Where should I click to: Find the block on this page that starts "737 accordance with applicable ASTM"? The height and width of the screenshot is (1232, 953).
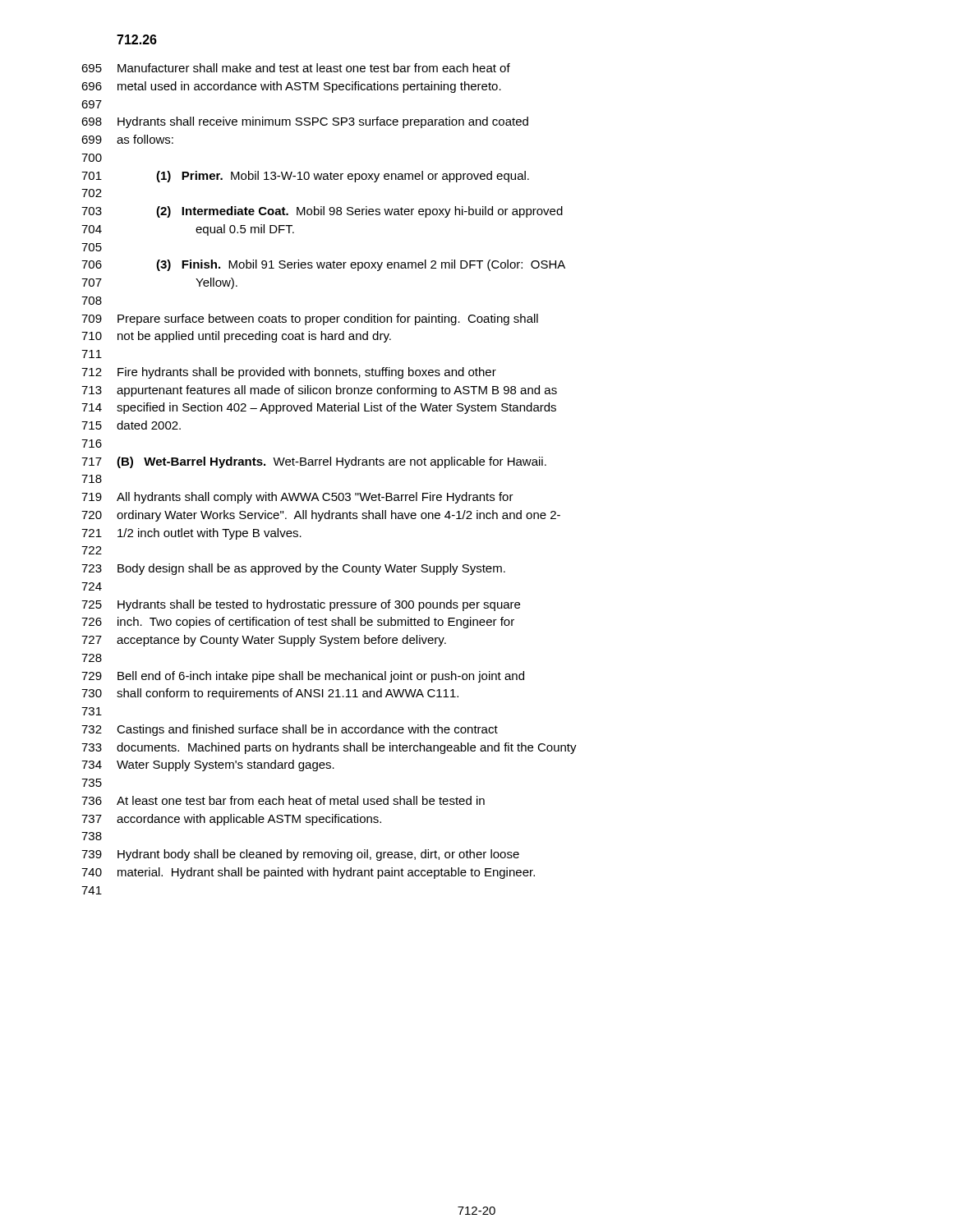pos(231,820)
